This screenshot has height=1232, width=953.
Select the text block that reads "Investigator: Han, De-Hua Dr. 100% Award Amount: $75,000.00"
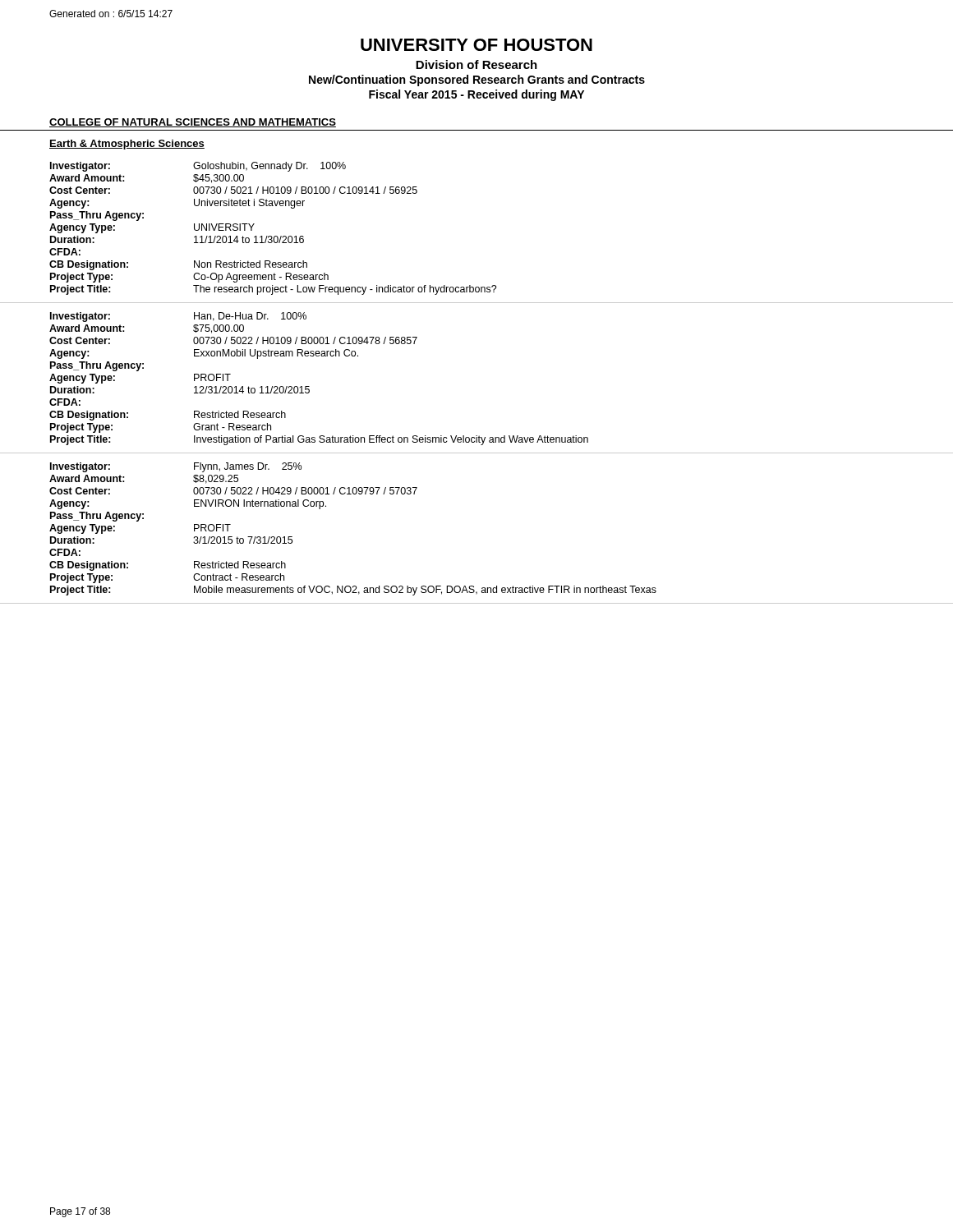coord(80,317)
